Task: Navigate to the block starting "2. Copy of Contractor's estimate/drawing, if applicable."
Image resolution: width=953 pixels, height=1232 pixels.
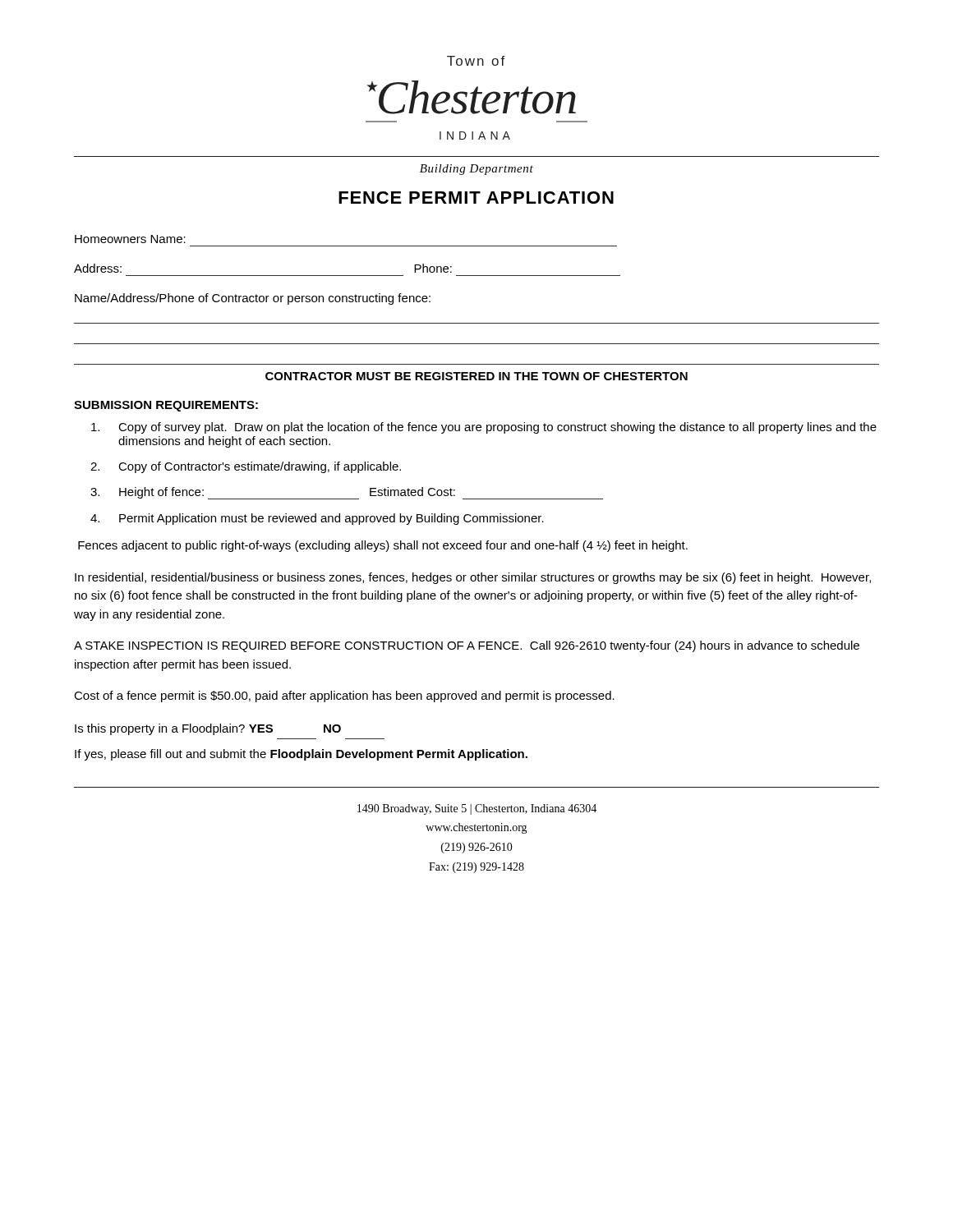Action: click(x=246, y=467)
